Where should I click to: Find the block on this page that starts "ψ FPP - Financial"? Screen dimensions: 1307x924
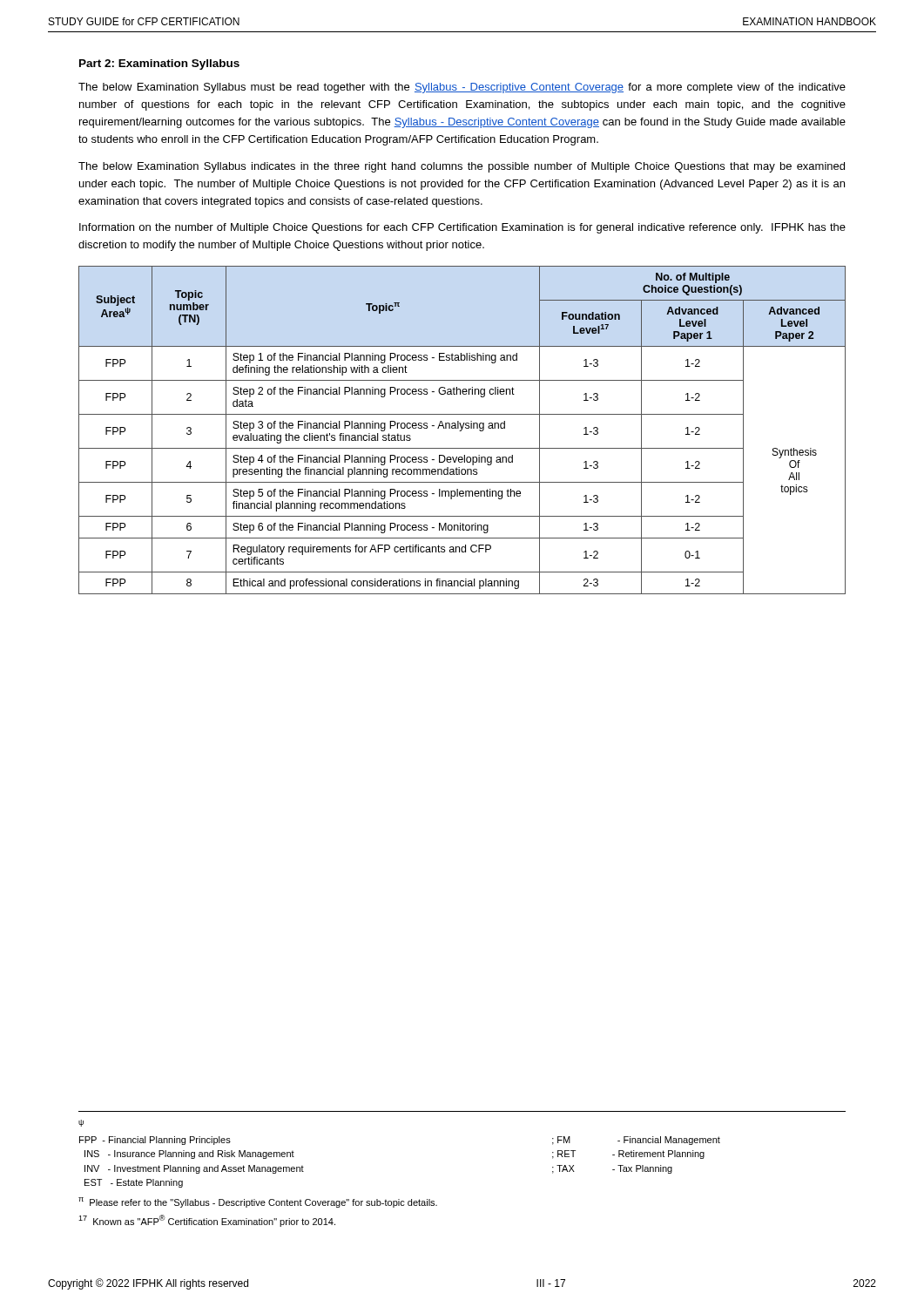81,1123
